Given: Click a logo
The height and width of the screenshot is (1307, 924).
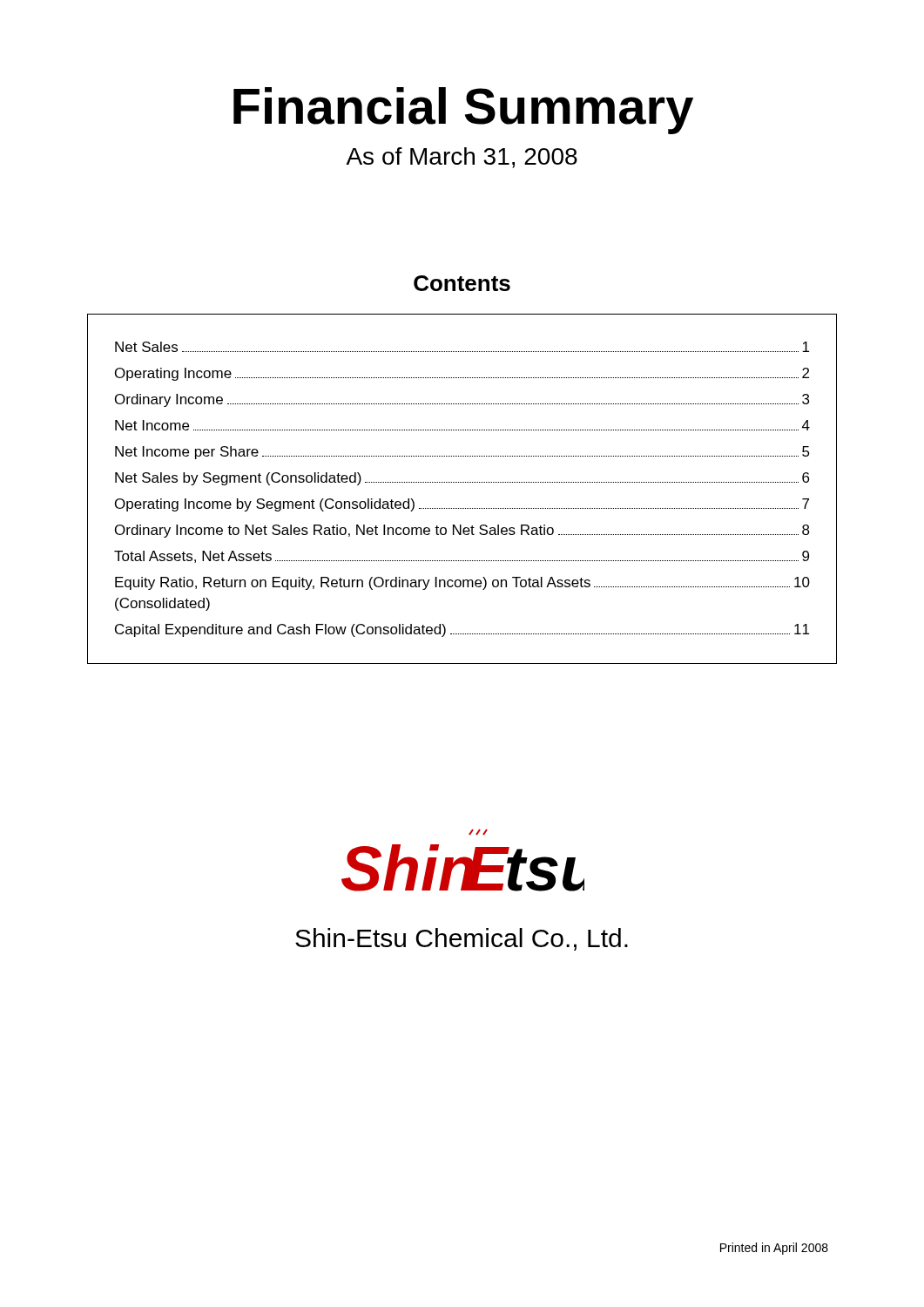Looking at the screenshot, I should point(462,871).
